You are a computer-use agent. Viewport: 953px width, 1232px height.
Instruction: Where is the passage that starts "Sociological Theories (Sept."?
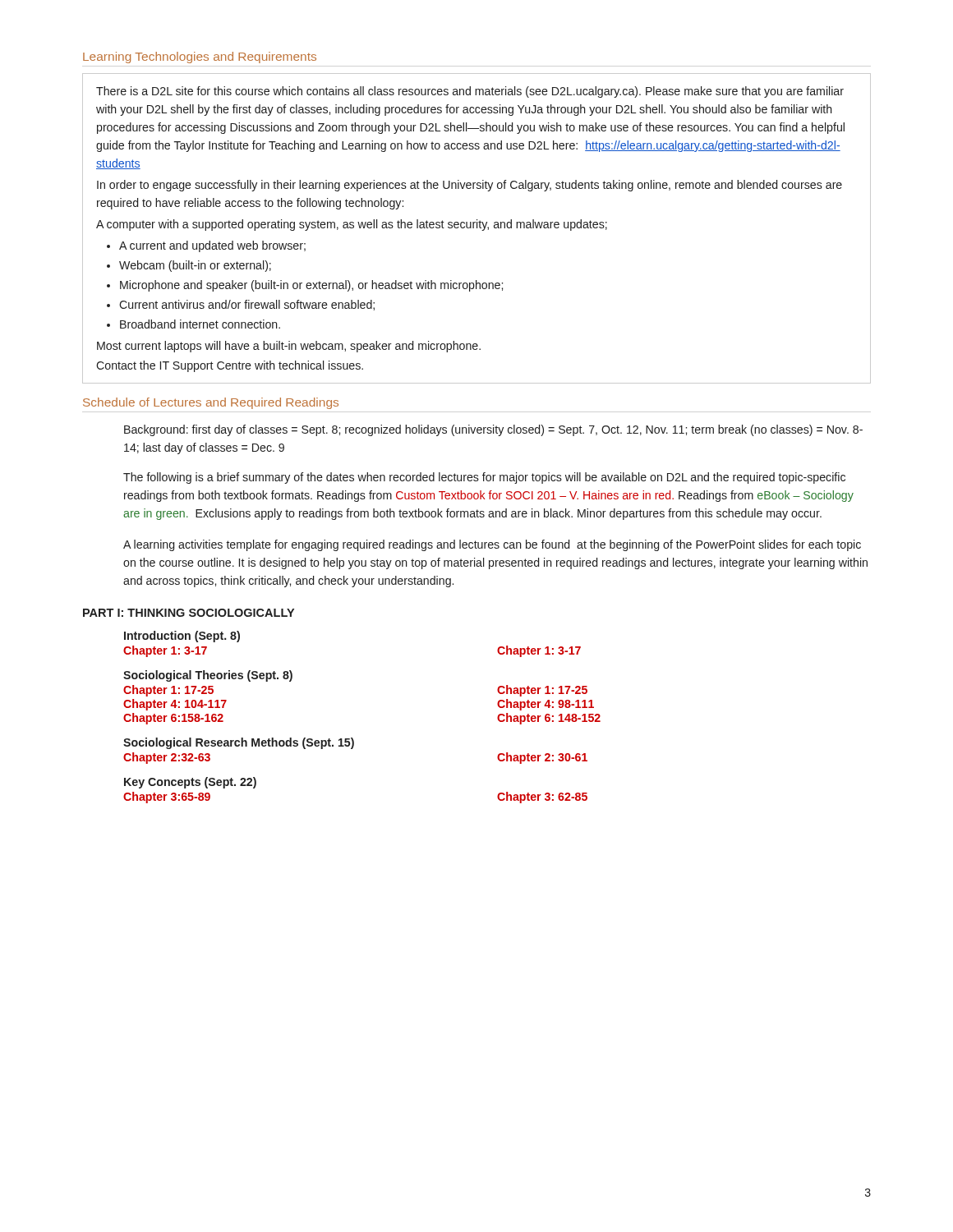(497, 697)
